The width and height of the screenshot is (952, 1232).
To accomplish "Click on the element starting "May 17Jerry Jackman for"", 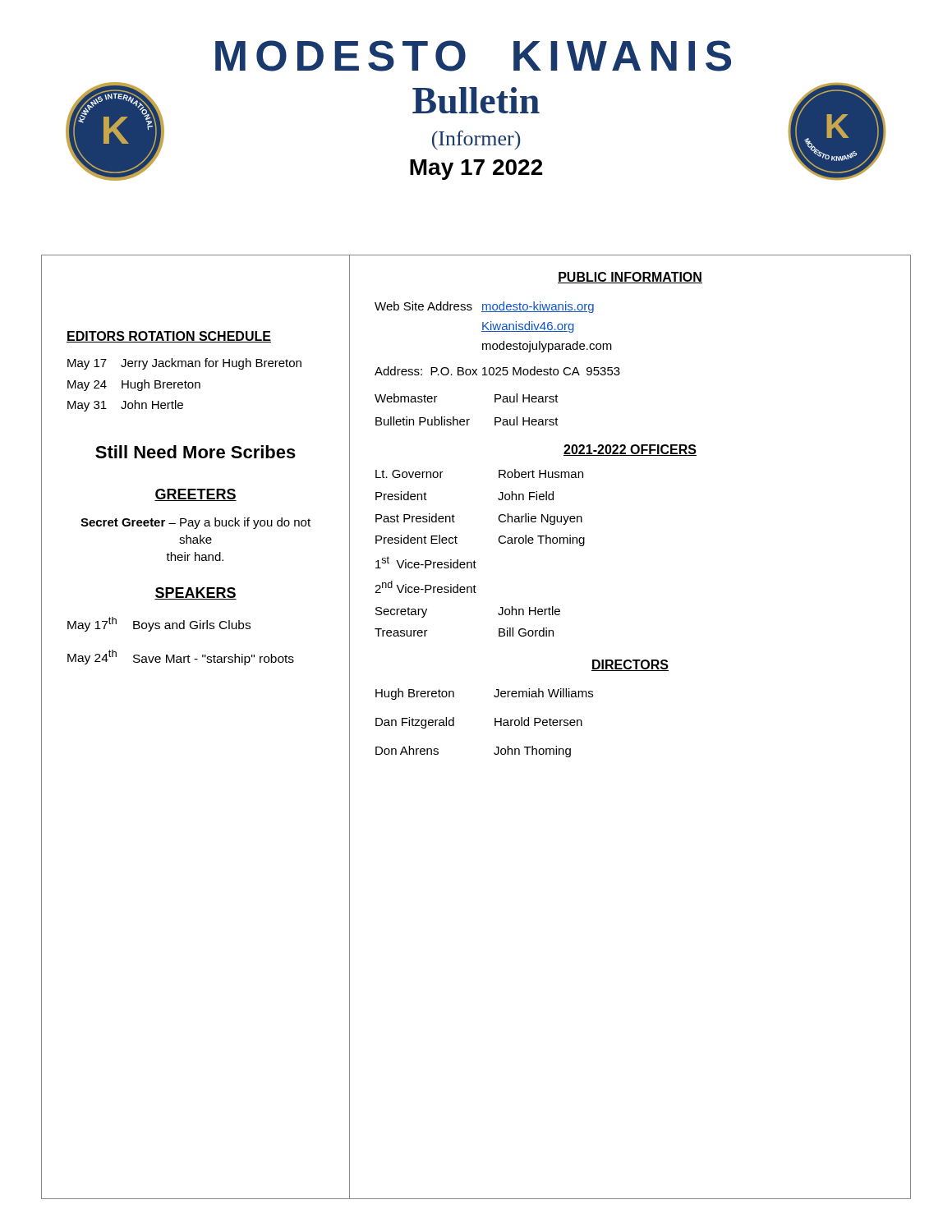I will (x=195, y=363).
